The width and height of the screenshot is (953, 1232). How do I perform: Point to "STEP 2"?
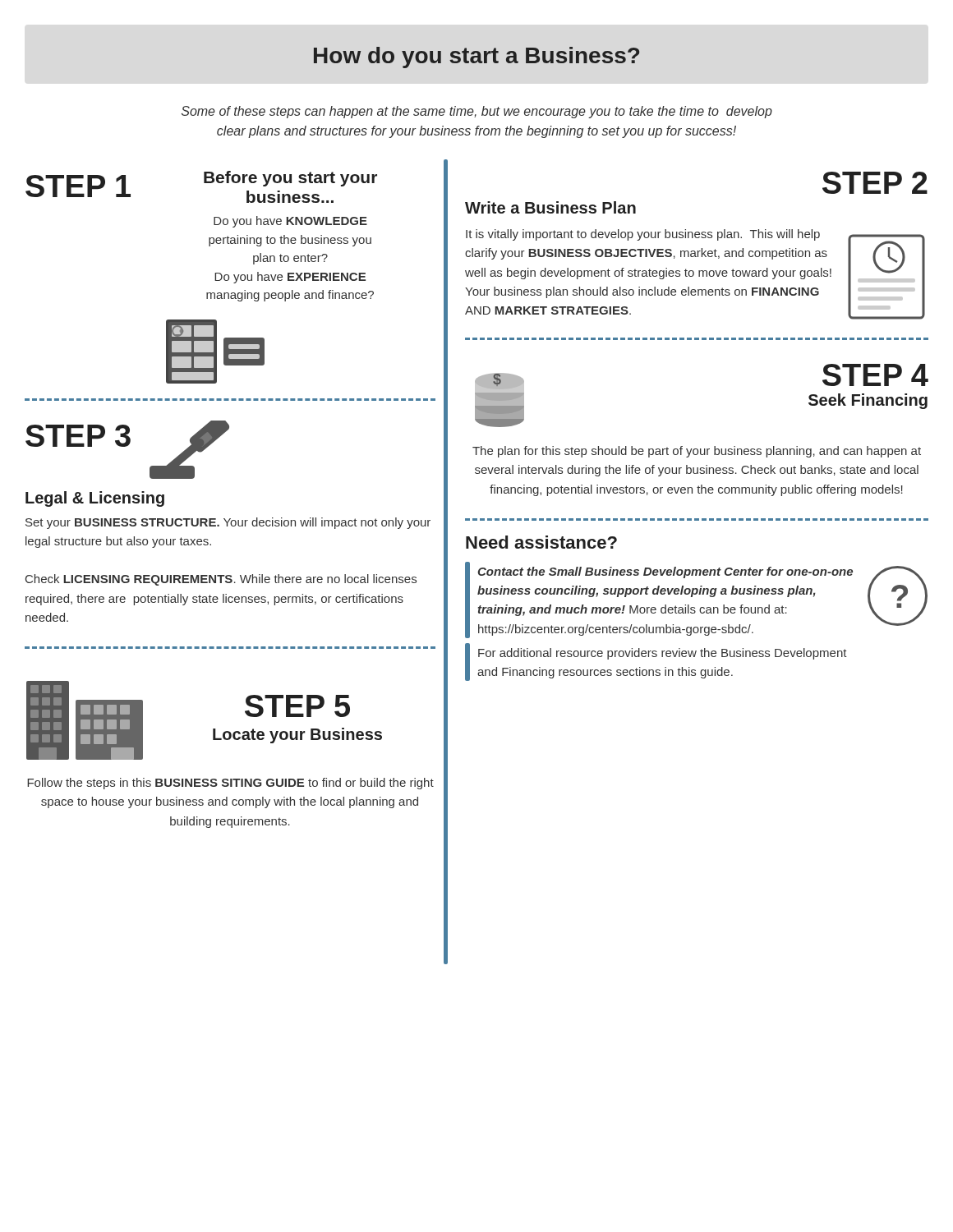875,183
